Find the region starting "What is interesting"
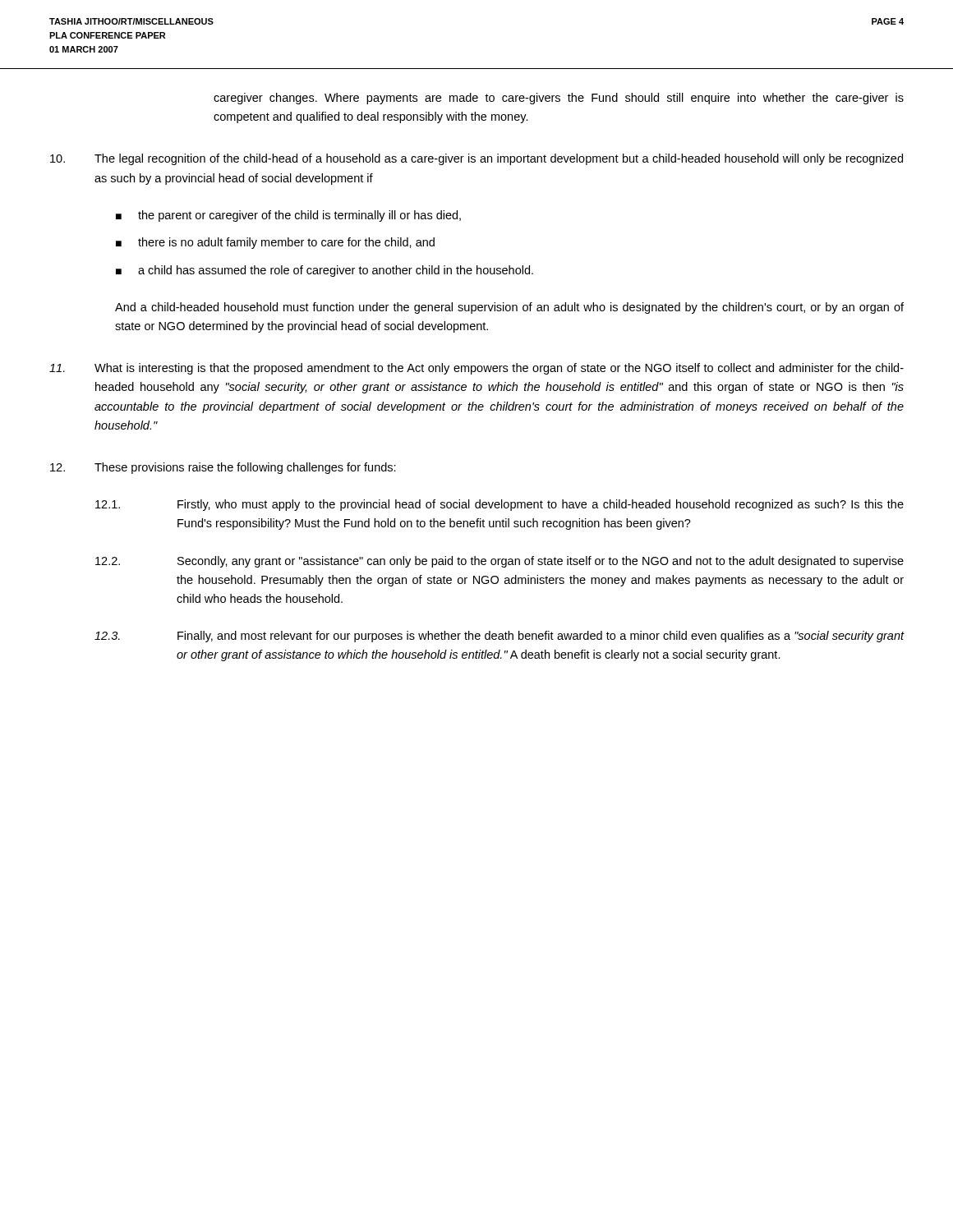 (x=476, y=397)
